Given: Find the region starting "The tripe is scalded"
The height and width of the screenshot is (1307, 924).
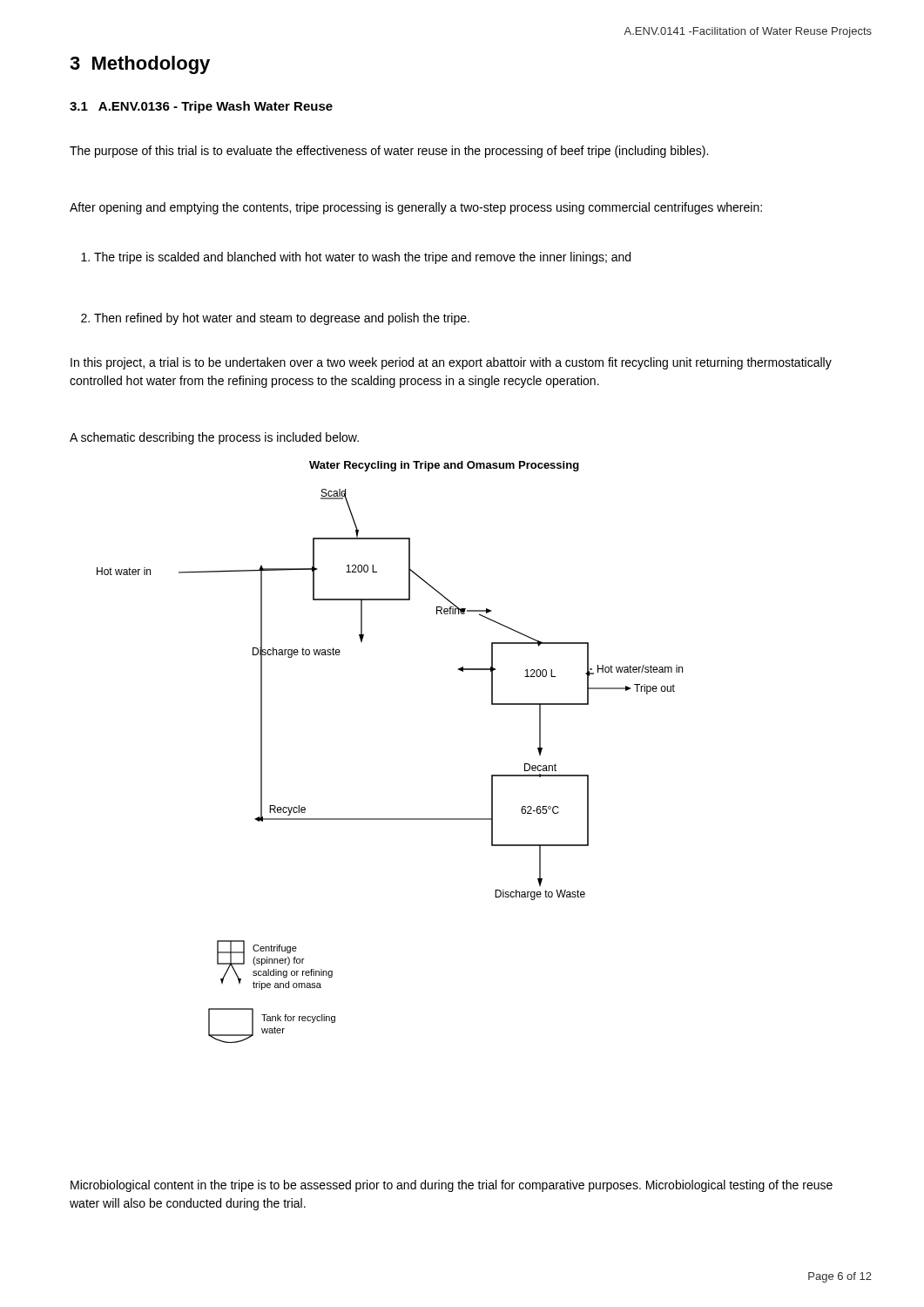Looking at the screenshot, I should click(x=444, y=257).
